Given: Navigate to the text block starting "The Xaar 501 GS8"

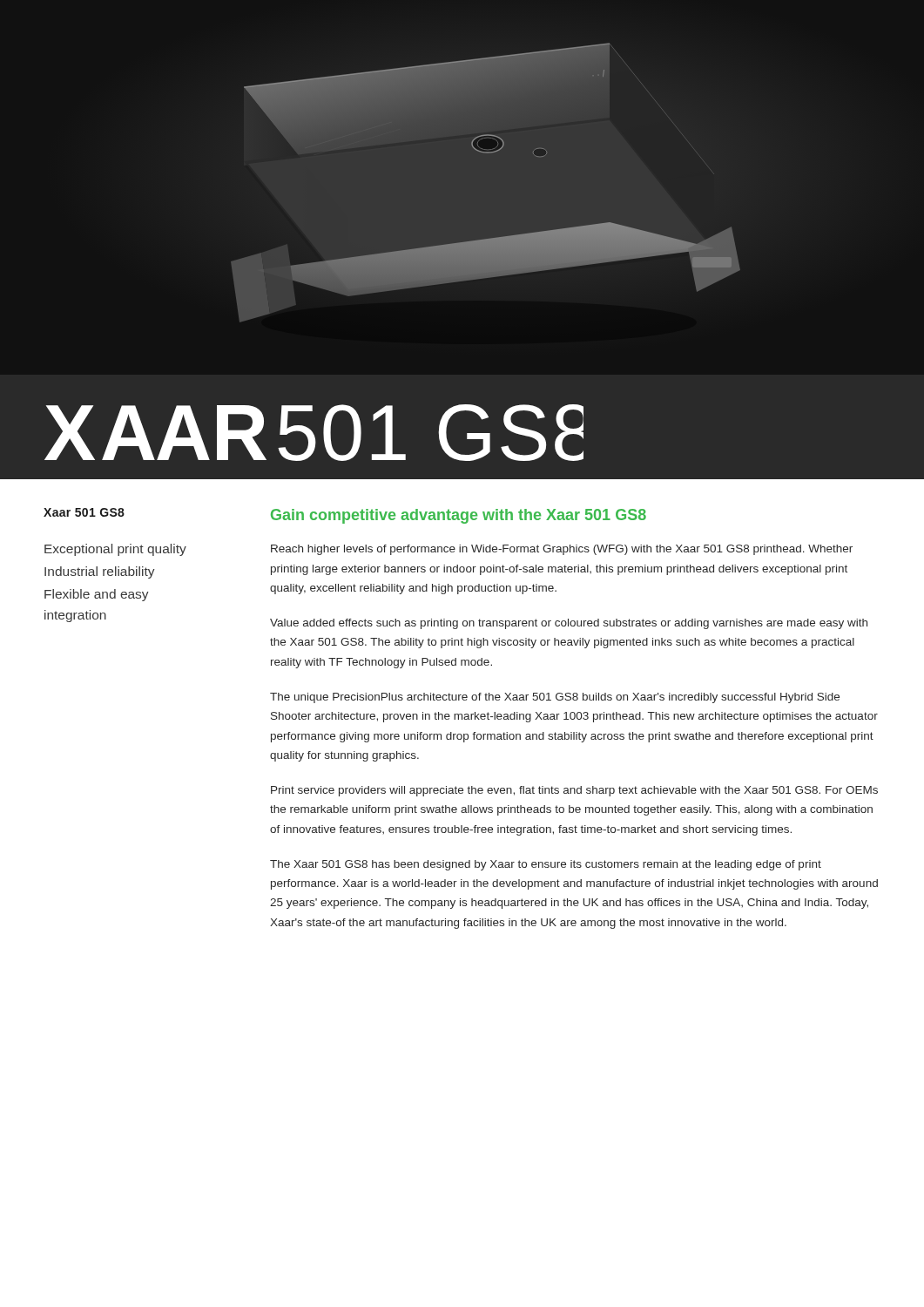Looking at the screenshot, I should (x=575, y=893).
